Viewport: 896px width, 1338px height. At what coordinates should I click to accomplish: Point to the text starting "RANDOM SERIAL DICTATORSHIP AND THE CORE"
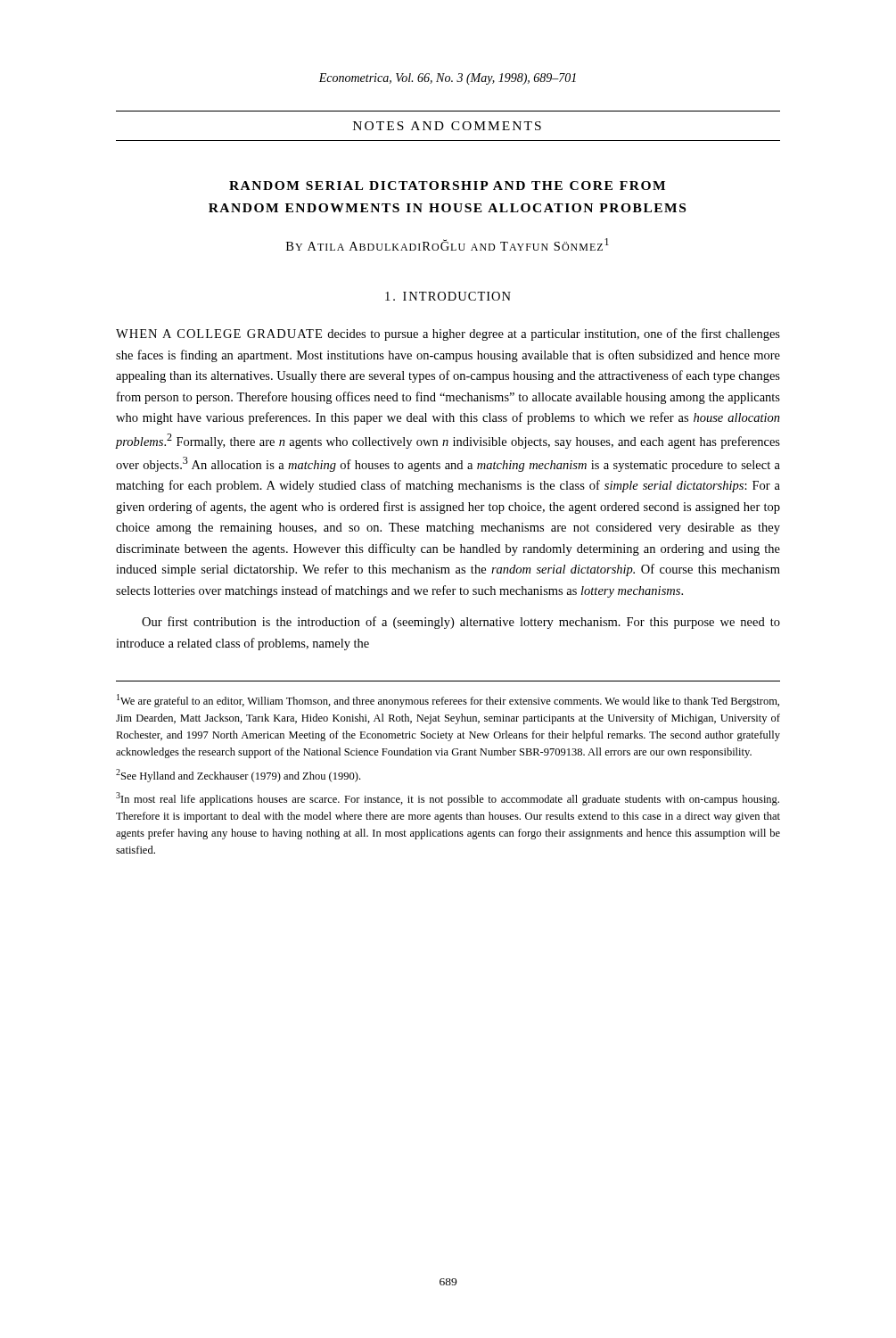tap(448, 196)
